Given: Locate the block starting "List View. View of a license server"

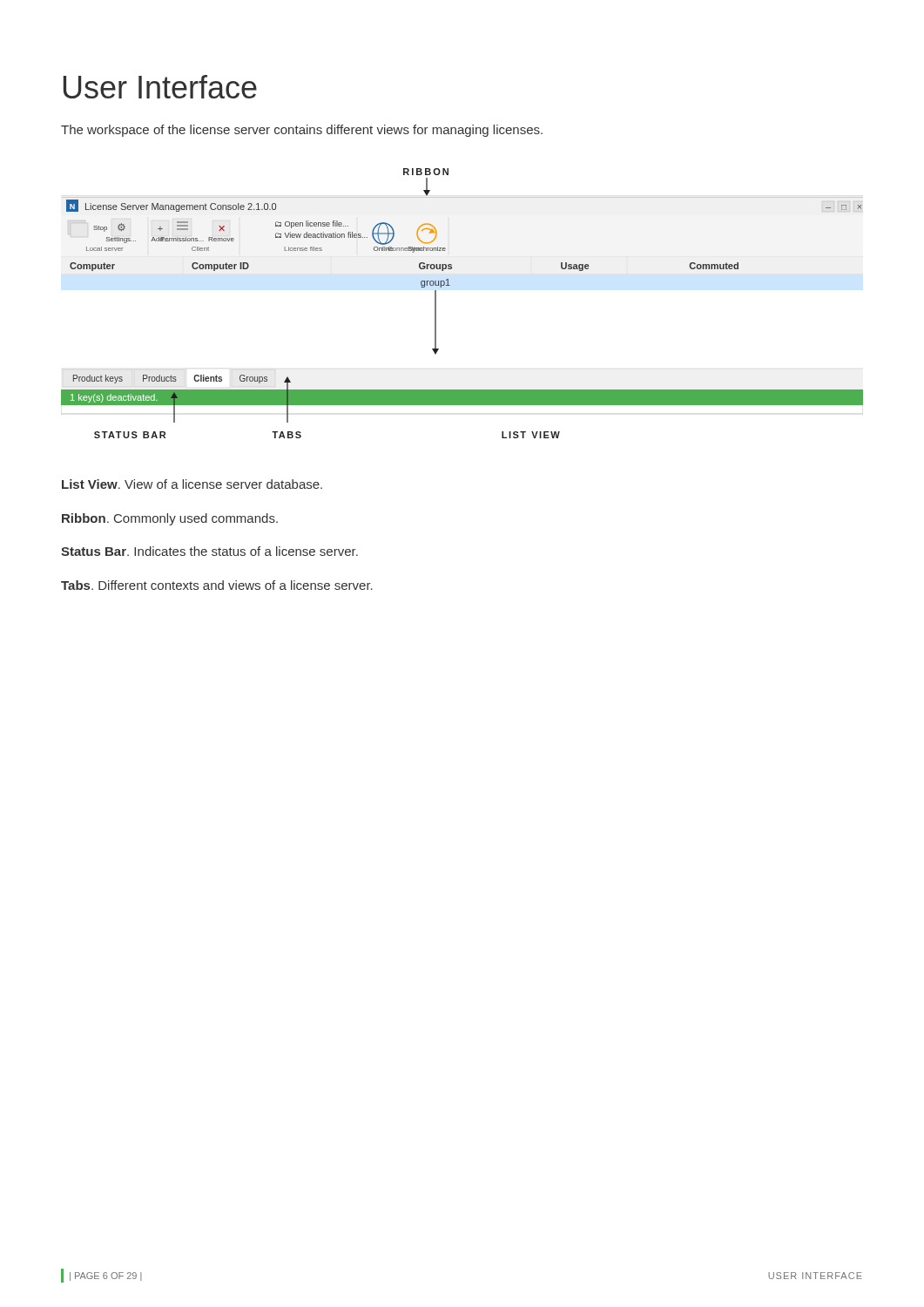Looking at the screenshot, I should [192, 484].
